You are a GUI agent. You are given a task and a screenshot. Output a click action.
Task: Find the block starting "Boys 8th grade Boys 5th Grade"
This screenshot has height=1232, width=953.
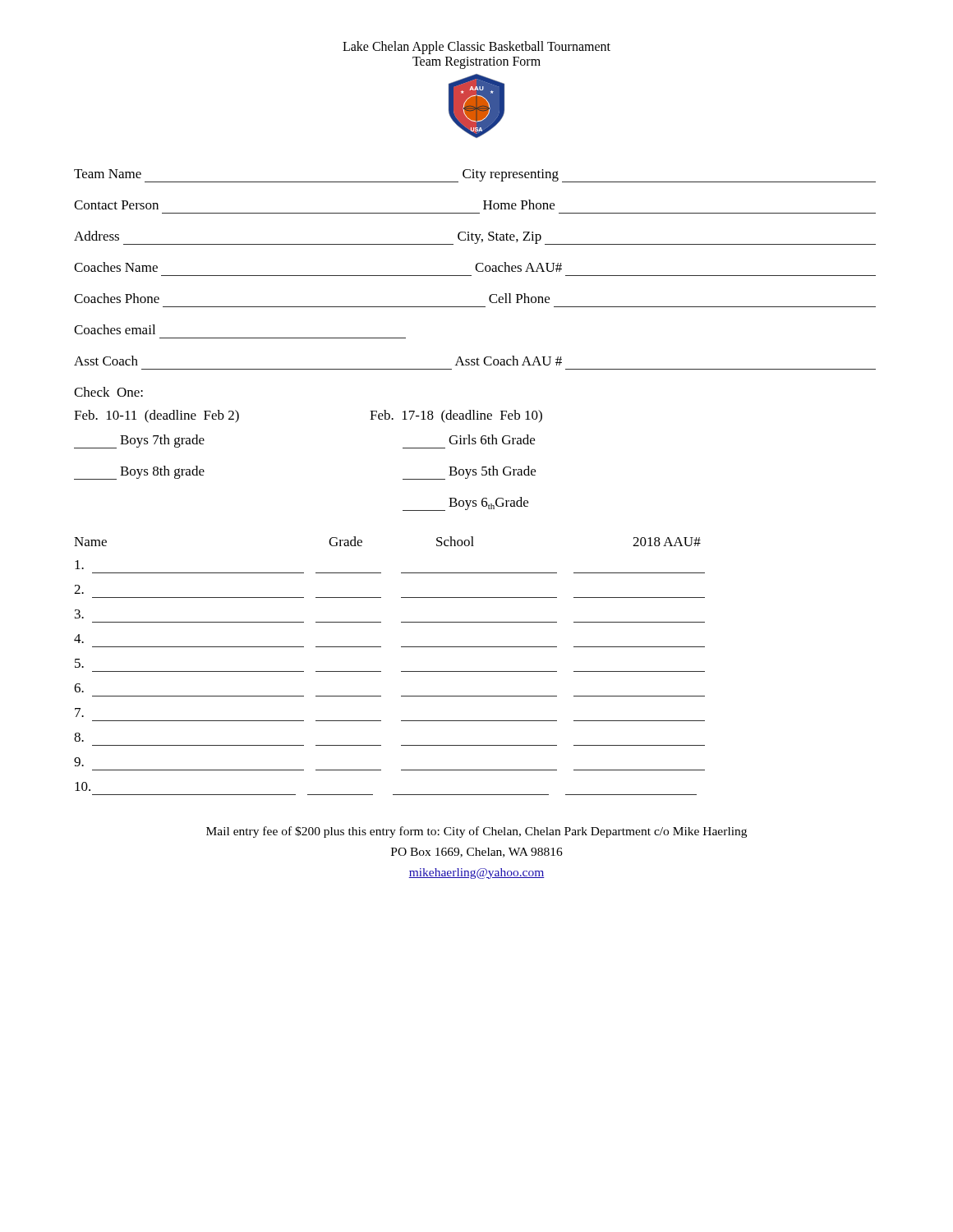pos(476,471)
